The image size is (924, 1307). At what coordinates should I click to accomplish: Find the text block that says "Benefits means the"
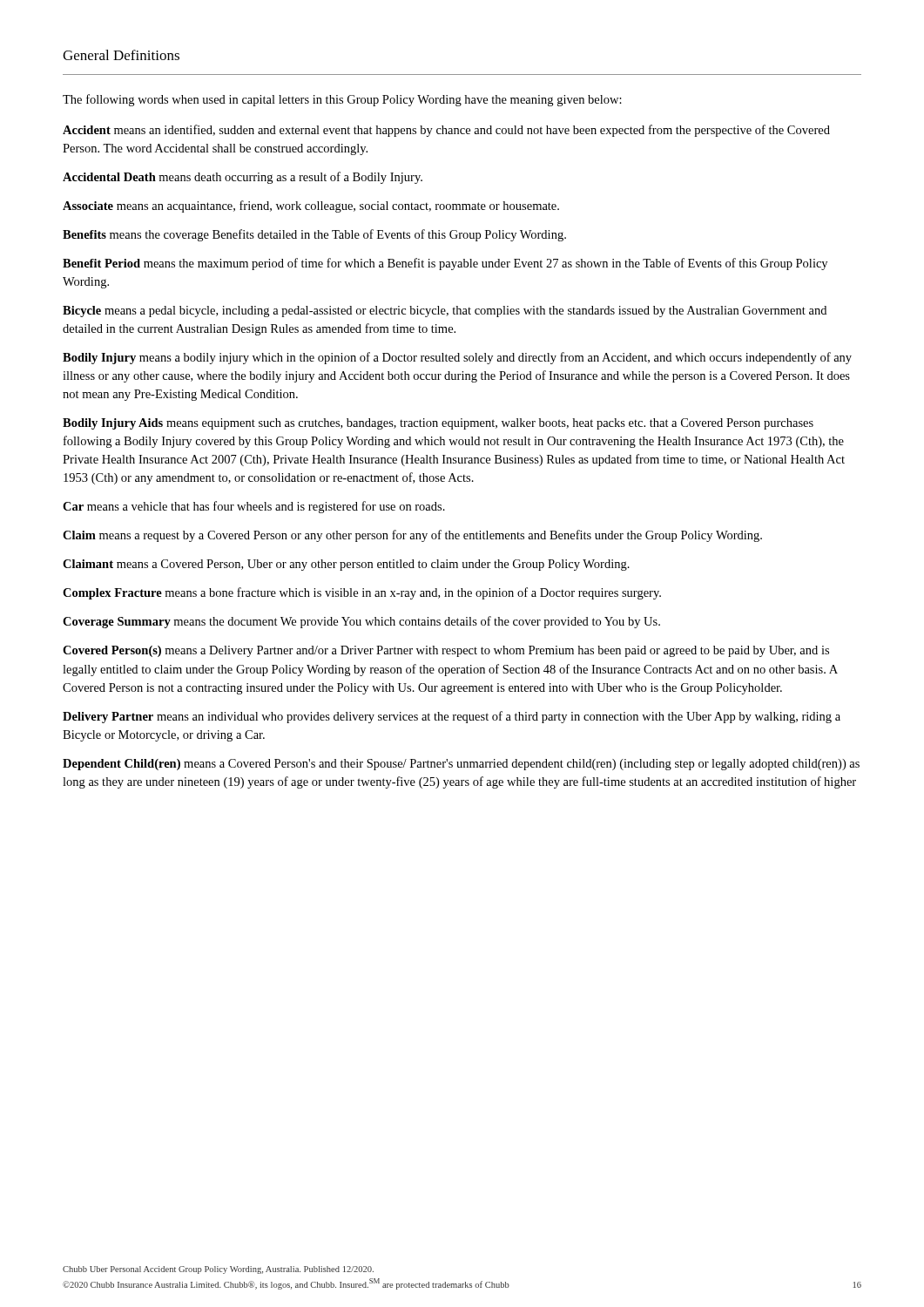pyautogui.click(x=462, y=235)
